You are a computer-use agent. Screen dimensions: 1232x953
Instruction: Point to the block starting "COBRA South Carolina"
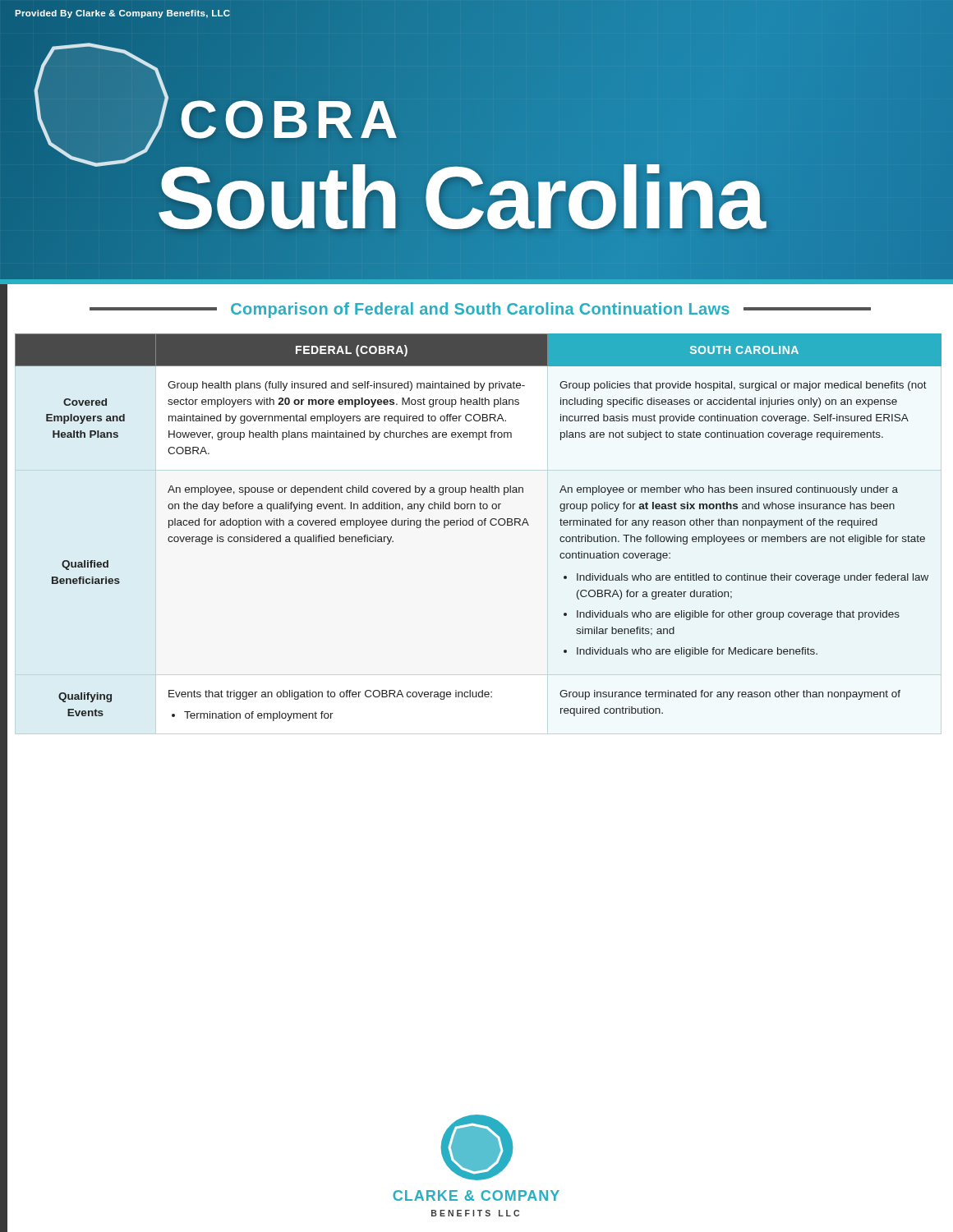pyautogui.click(x=473, y=120)
